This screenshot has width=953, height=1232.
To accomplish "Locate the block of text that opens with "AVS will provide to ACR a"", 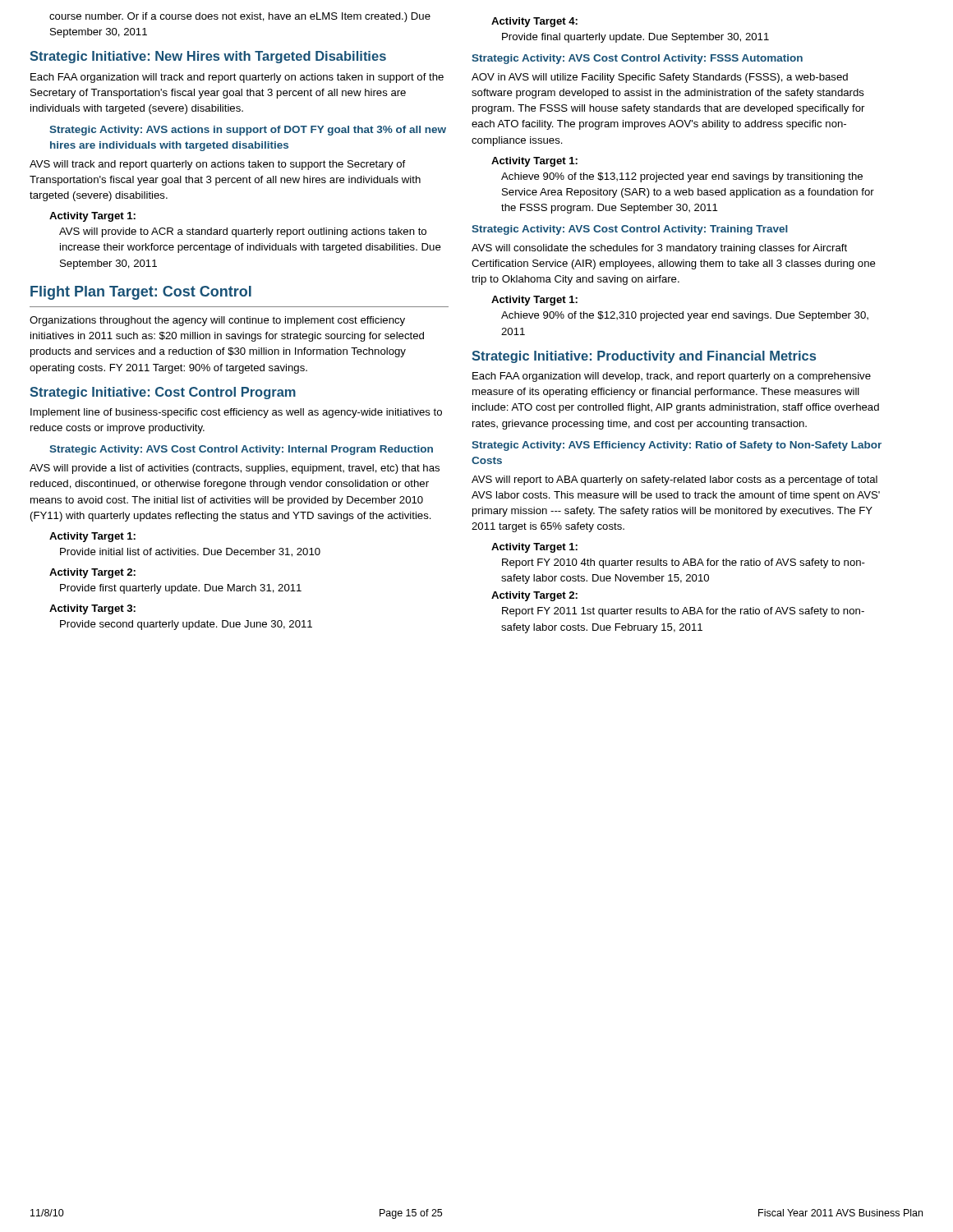I will 250,247.
